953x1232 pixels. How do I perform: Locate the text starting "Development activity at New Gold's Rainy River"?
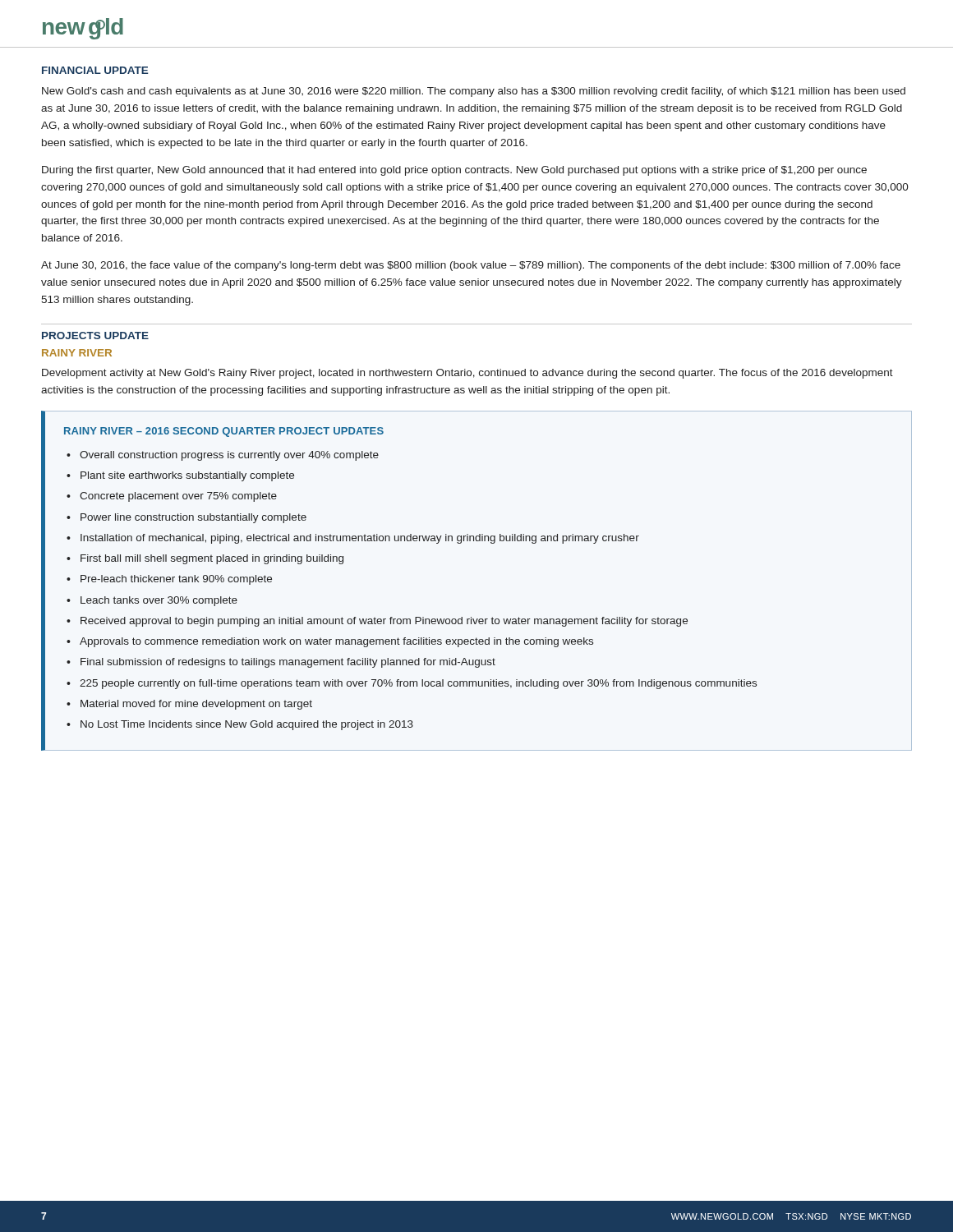click(x=467, y=381)
